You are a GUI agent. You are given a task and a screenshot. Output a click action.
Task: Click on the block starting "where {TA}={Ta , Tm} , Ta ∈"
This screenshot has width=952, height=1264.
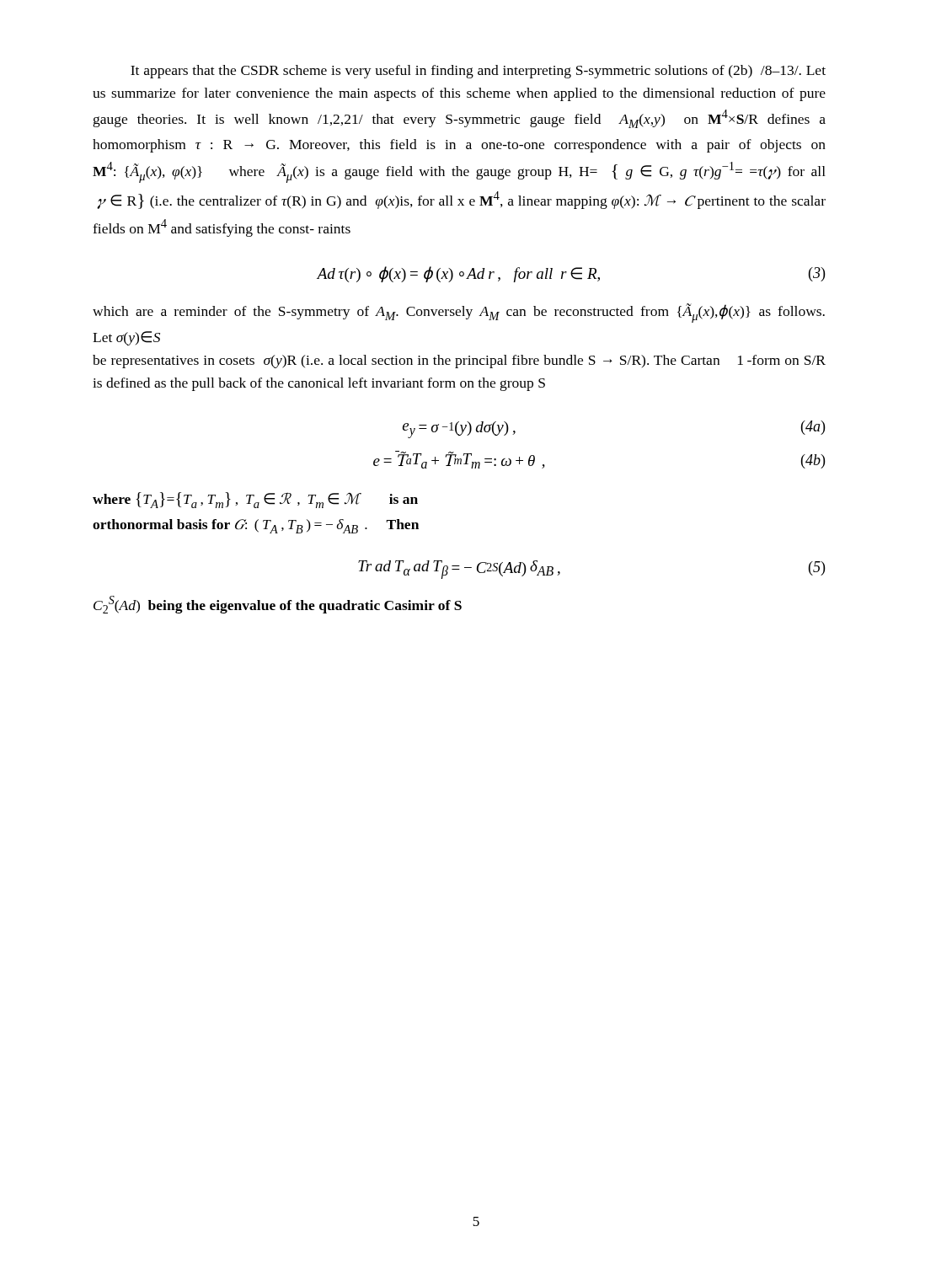coord(256,512)
